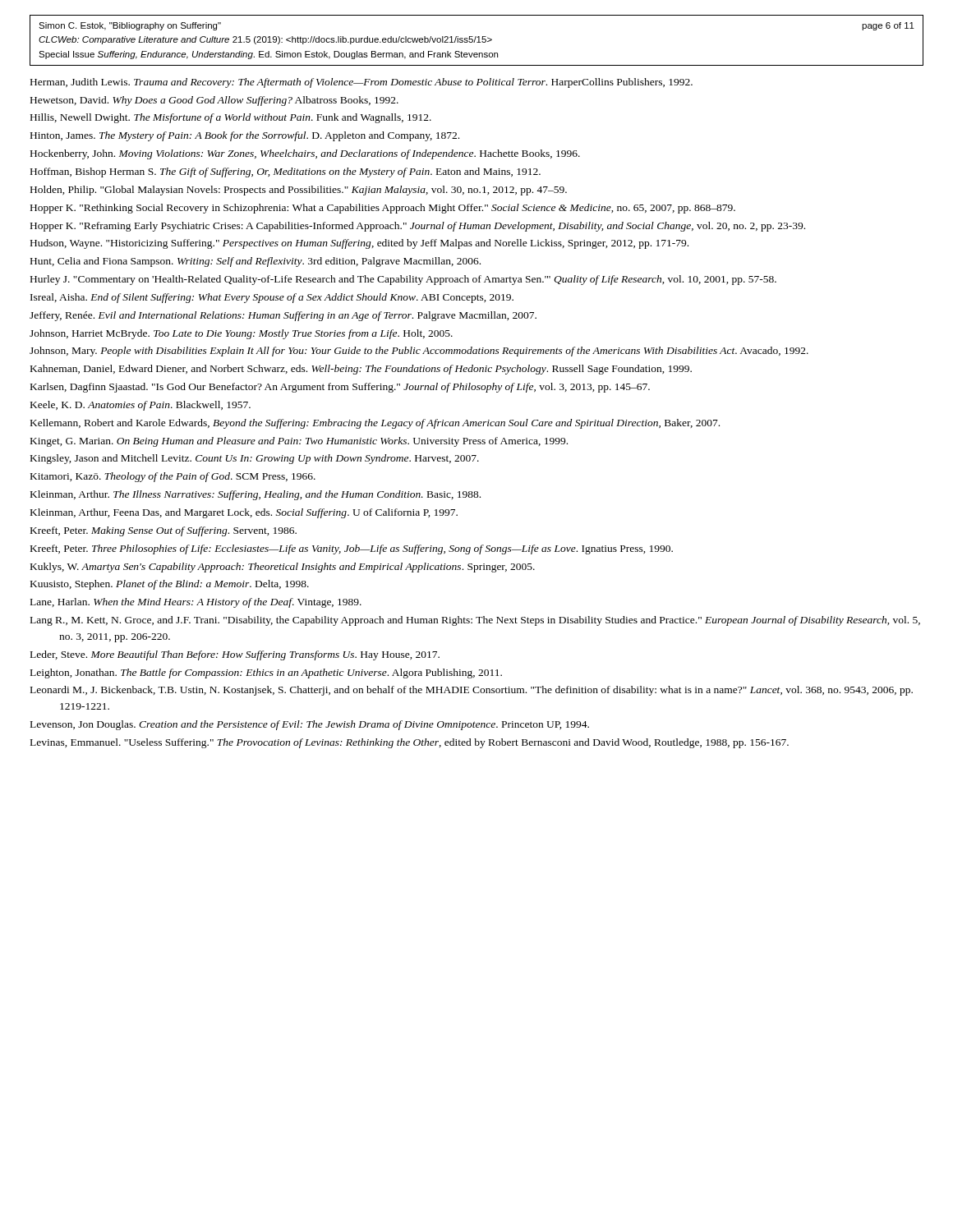Locate the element starting "Kleinman, Arthur. The Illness Narratives: Suffering, Healing,"
Image resolution: width=953 pixels, height=1232 pixels.
coord(256,494)
